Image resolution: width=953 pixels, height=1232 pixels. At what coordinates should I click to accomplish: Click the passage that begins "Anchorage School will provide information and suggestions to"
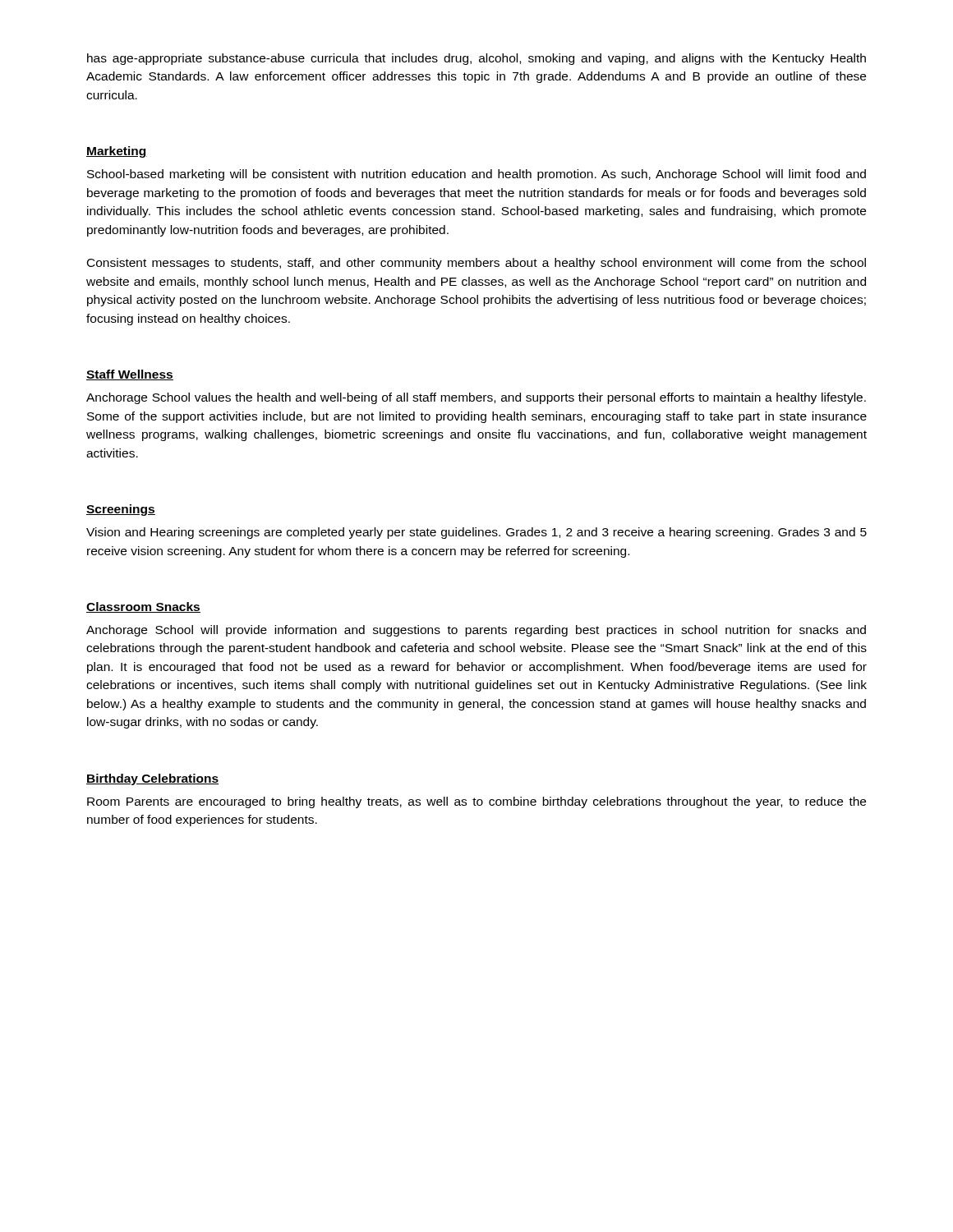(476, 676)
